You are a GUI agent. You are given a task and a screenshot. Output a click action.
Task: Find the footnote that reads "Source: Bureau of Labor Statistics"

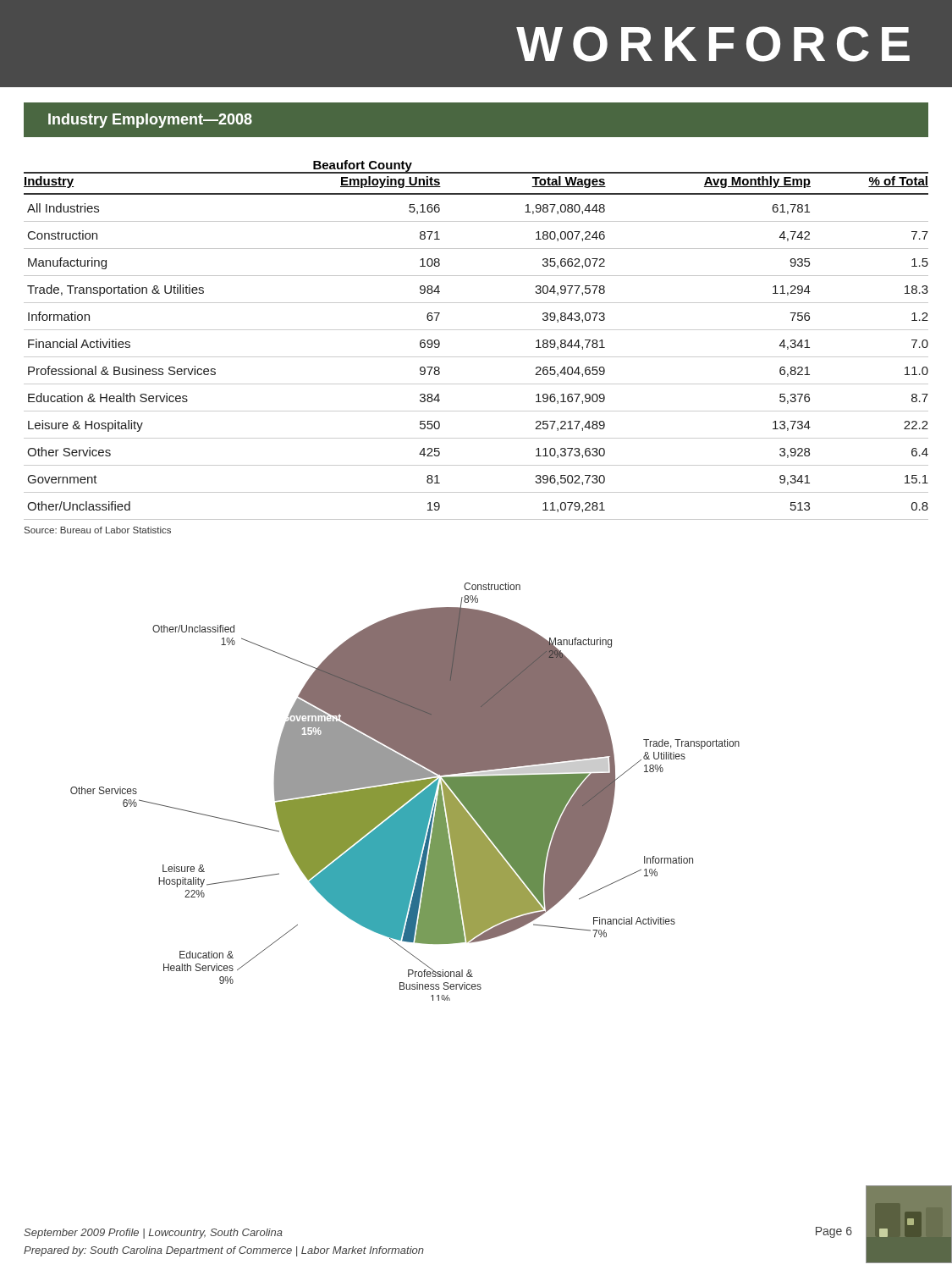[98, 530]
